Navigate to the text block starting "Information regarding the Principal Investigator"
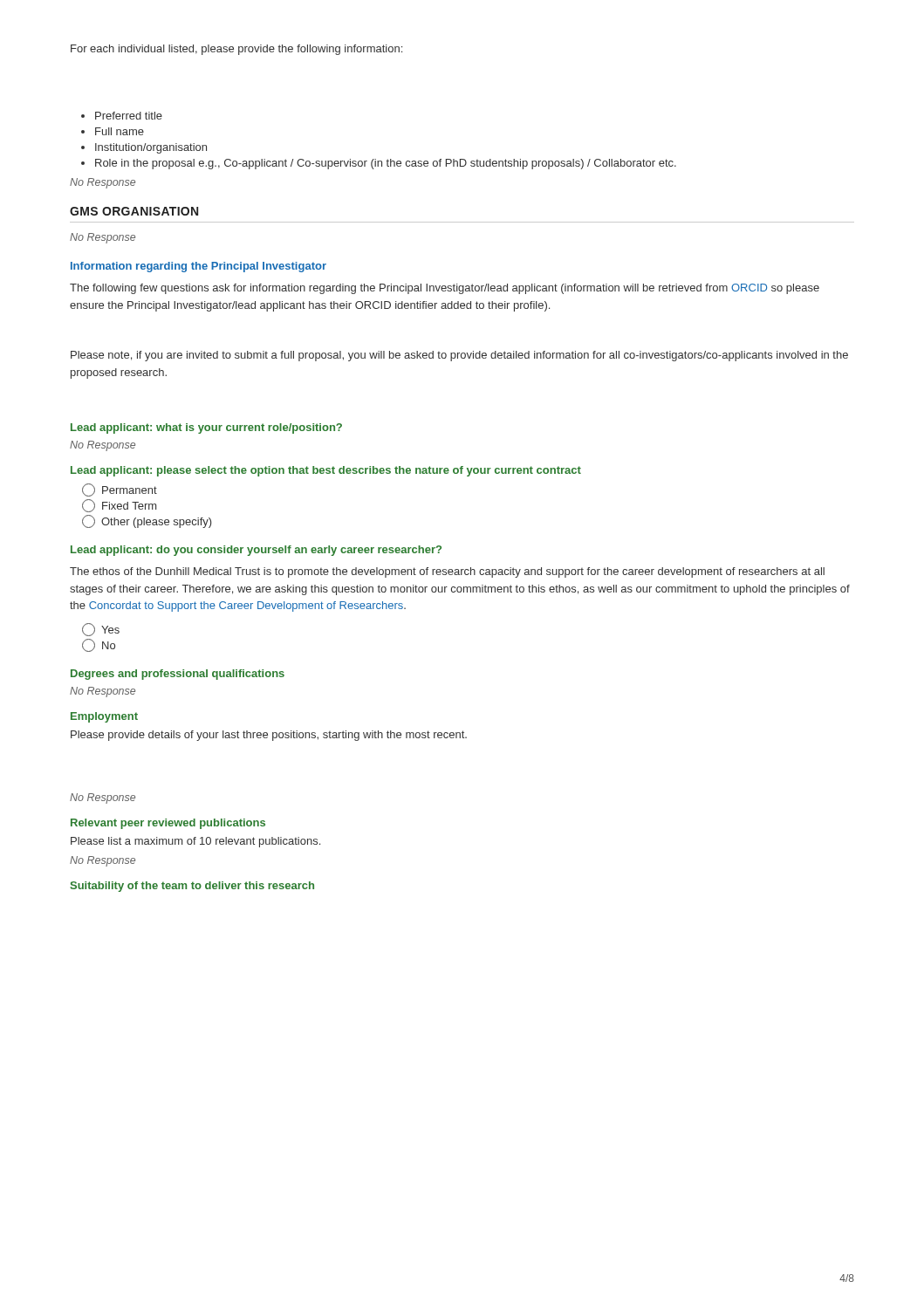924x1309 pixels. click(198, 266)
